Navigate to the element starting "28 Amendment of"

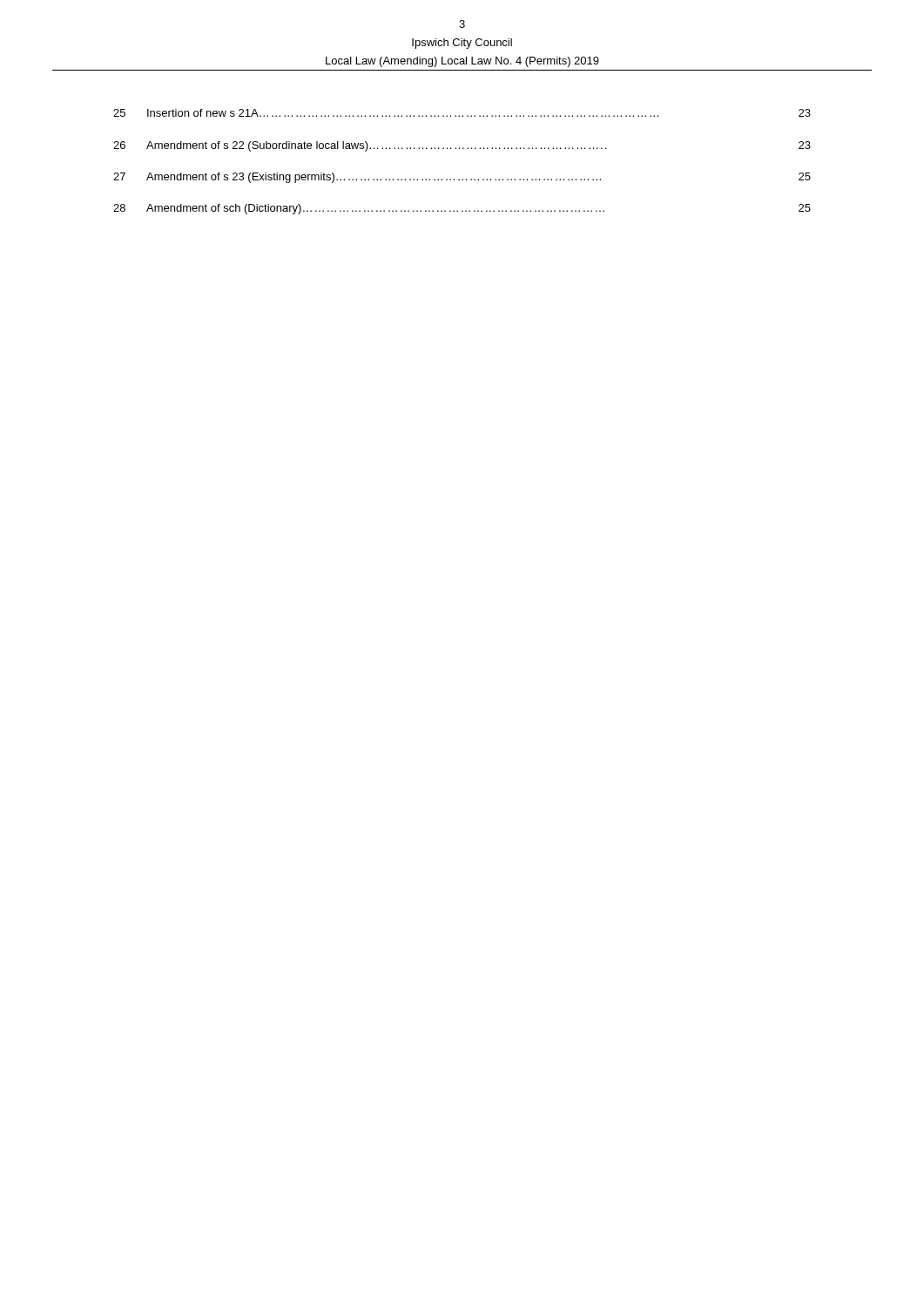tap(462, 208)
